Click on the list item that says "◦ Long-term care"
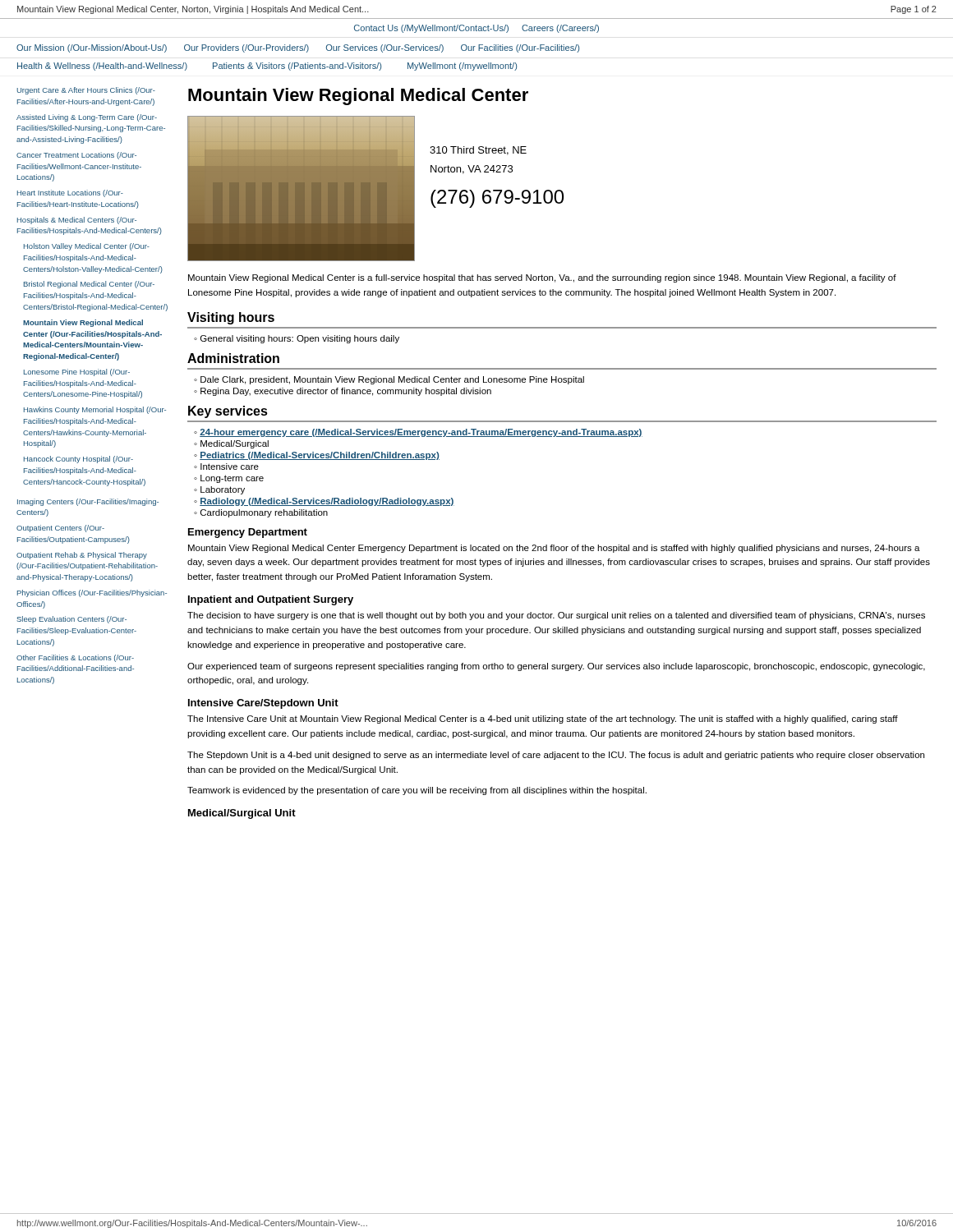The image size is (953, 1232). click(x=229, y=478)
